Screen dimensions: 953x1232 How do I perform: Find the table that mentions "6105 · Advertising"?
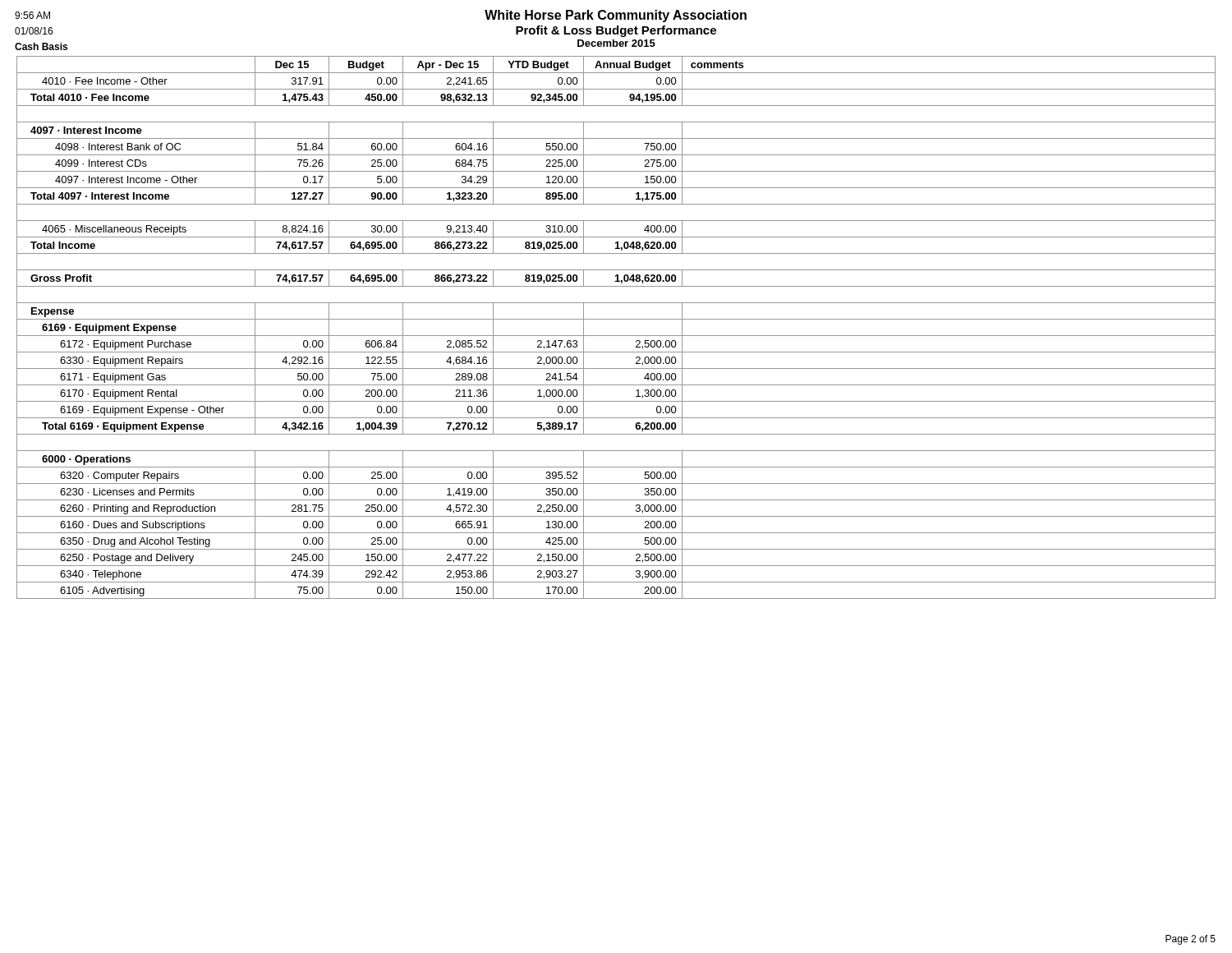tap(616, 327)
